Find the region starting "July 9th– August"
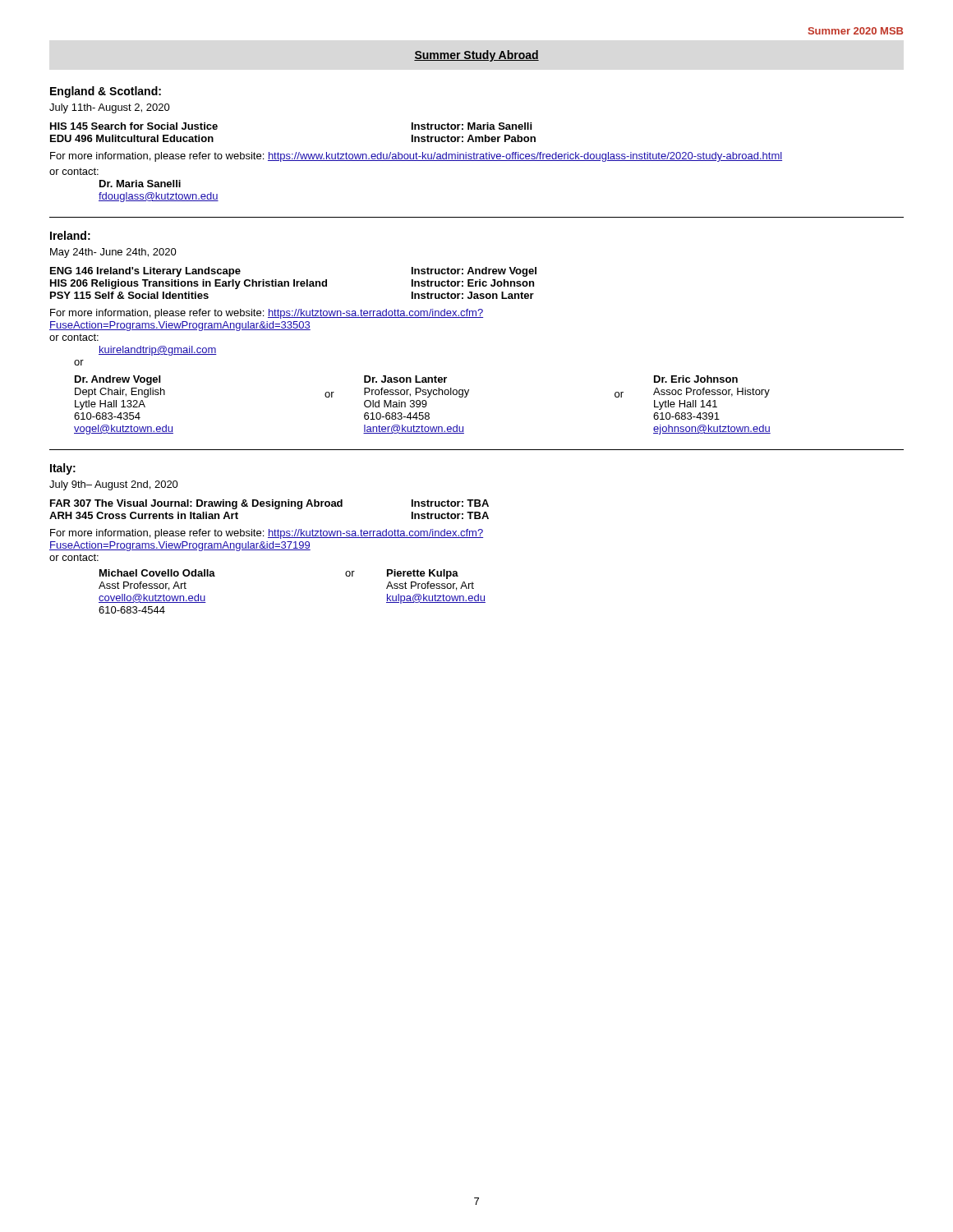 (114, 484)
